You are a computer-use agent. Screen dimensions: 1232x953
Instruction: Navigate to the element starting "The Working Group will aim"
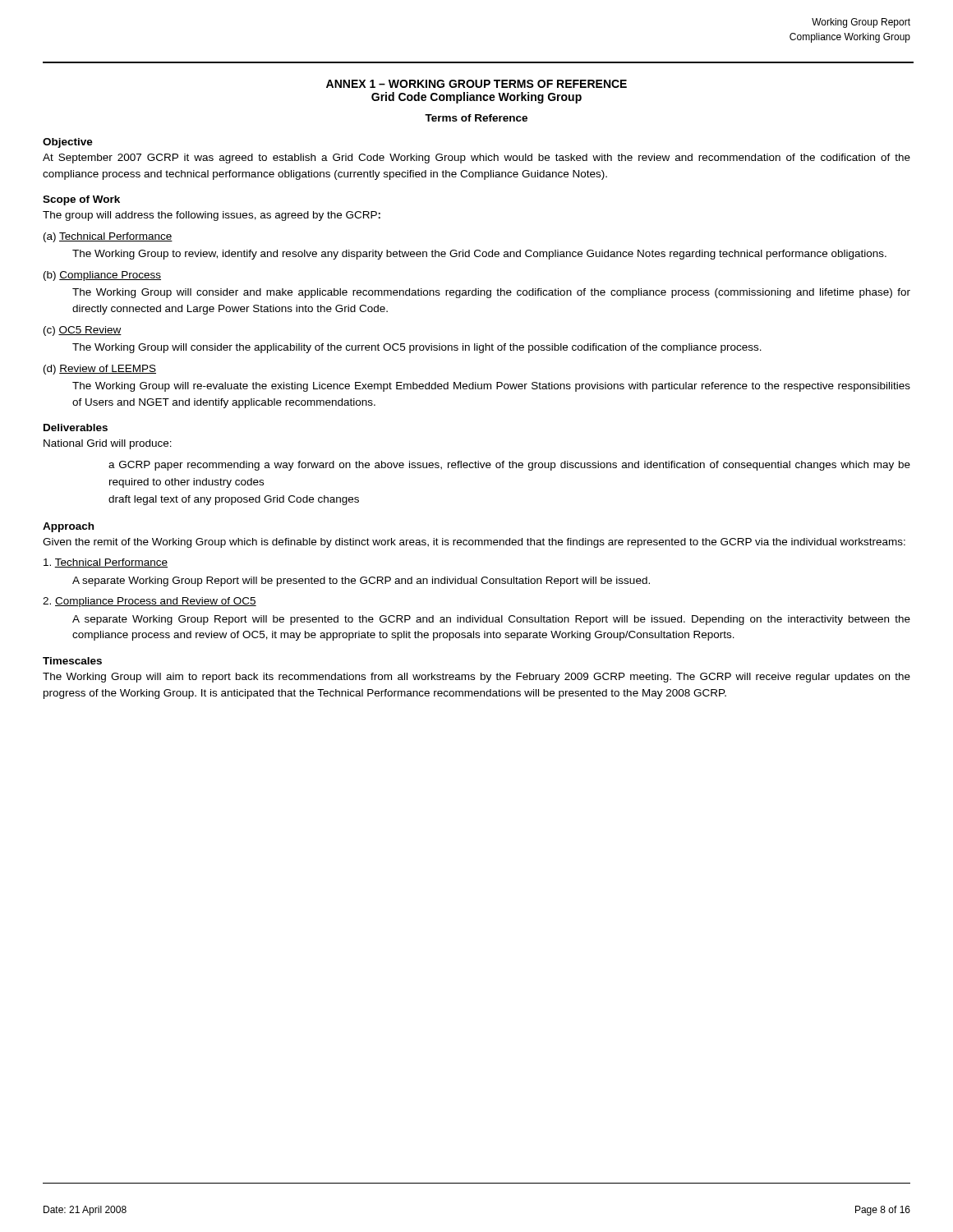[x=476, y=684]
